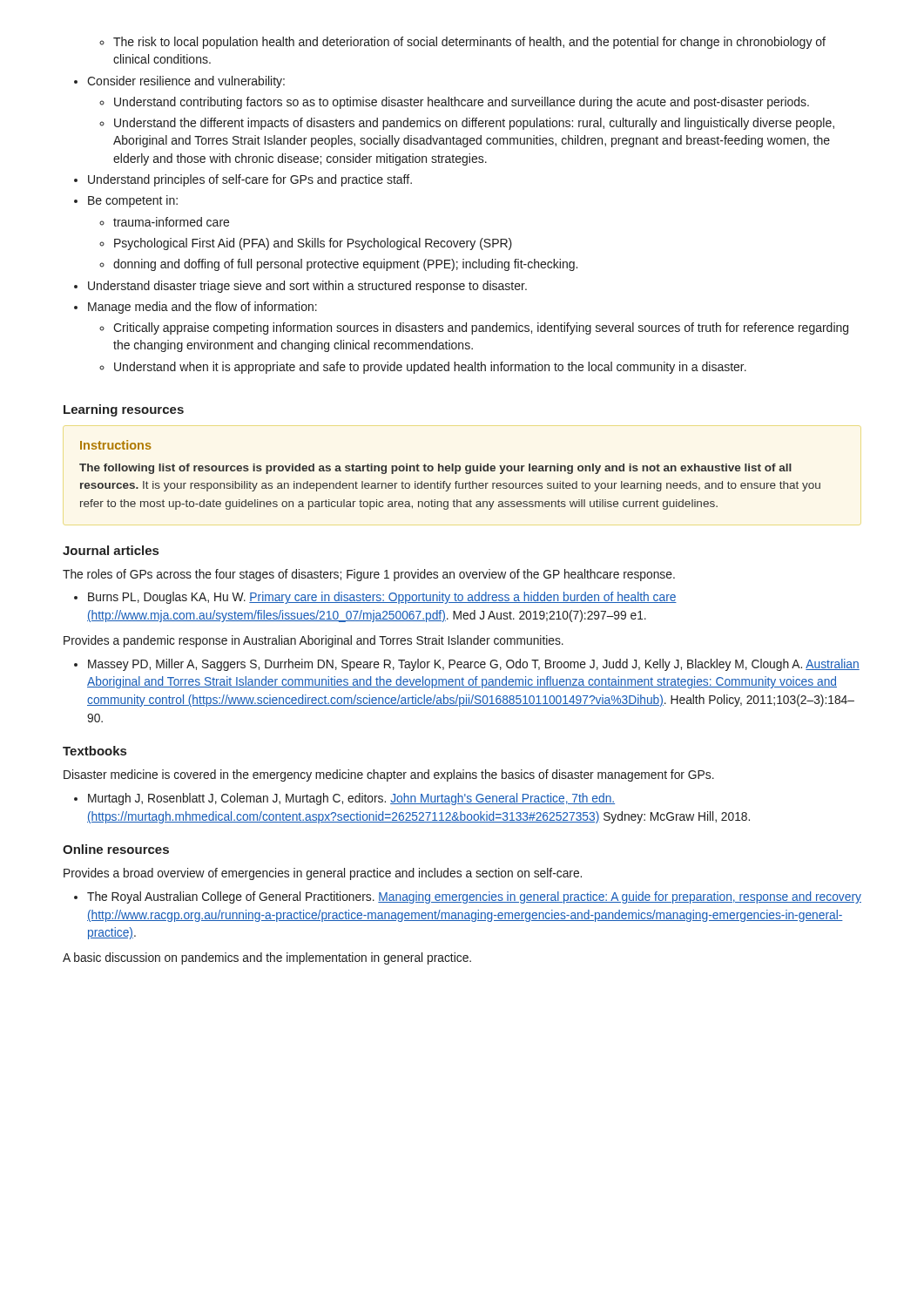Locate the text "Journal articles"
The height and width of the screenshot is (1307, 924).
coord(111,550)
